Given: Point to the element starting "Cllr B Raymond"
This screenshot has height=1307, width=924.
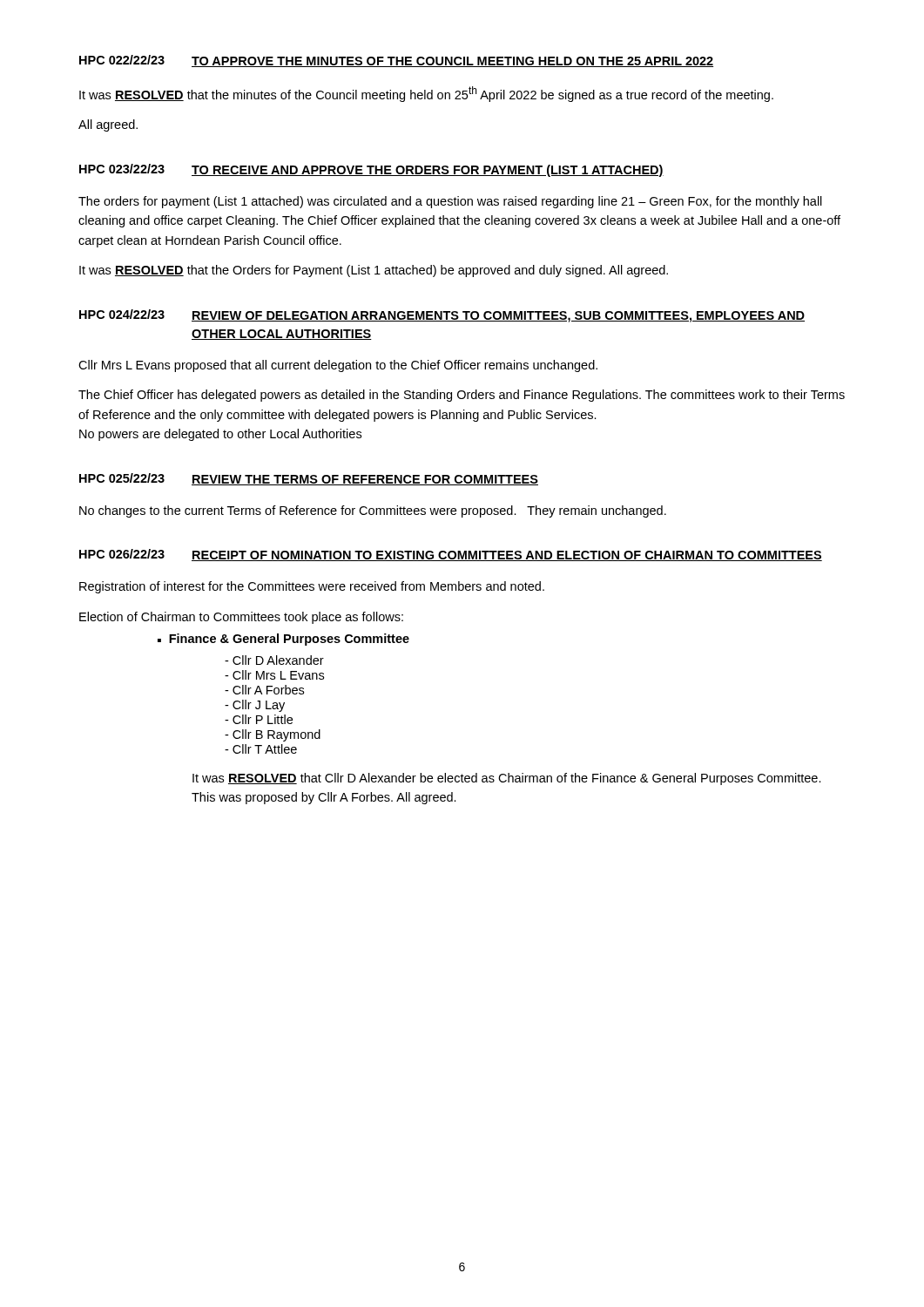Looking at the screenshot, I should tap(277, 734).
